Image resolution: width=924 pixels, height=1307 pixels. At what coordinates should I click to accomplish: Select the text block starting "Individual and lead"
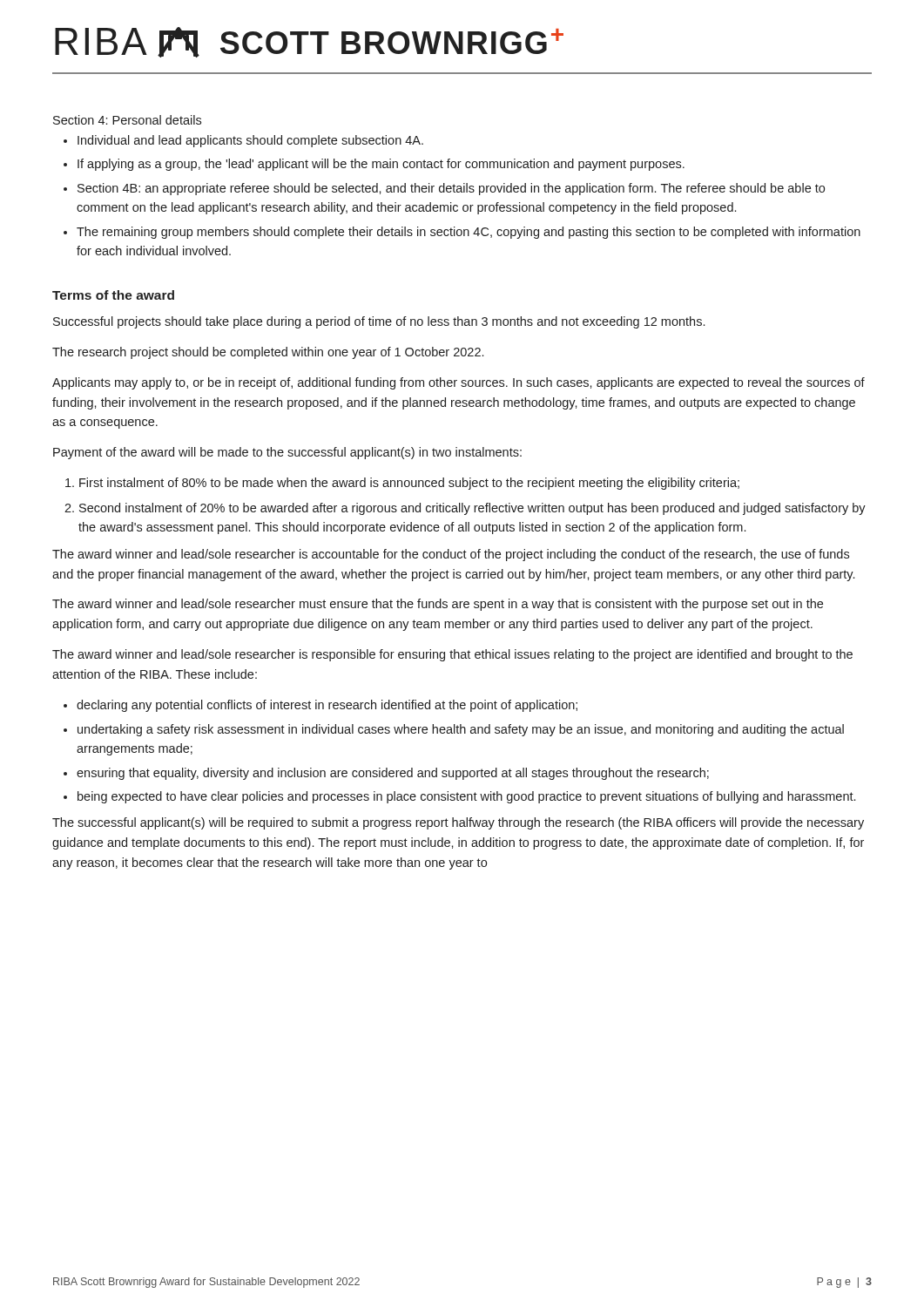point(250,140)
